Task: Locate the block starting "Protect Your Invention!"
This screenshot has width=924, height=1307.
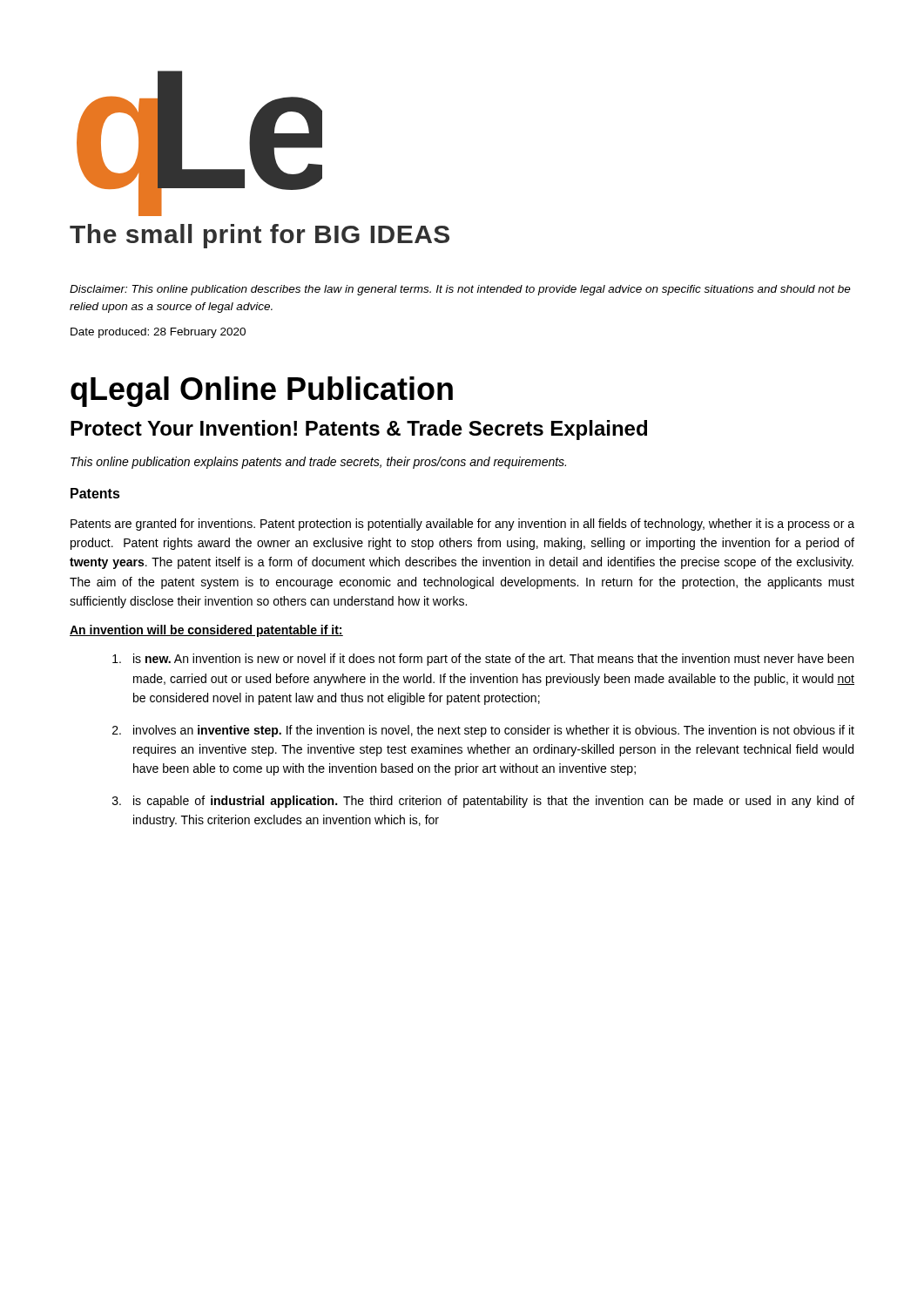Action: click(359, 428)
